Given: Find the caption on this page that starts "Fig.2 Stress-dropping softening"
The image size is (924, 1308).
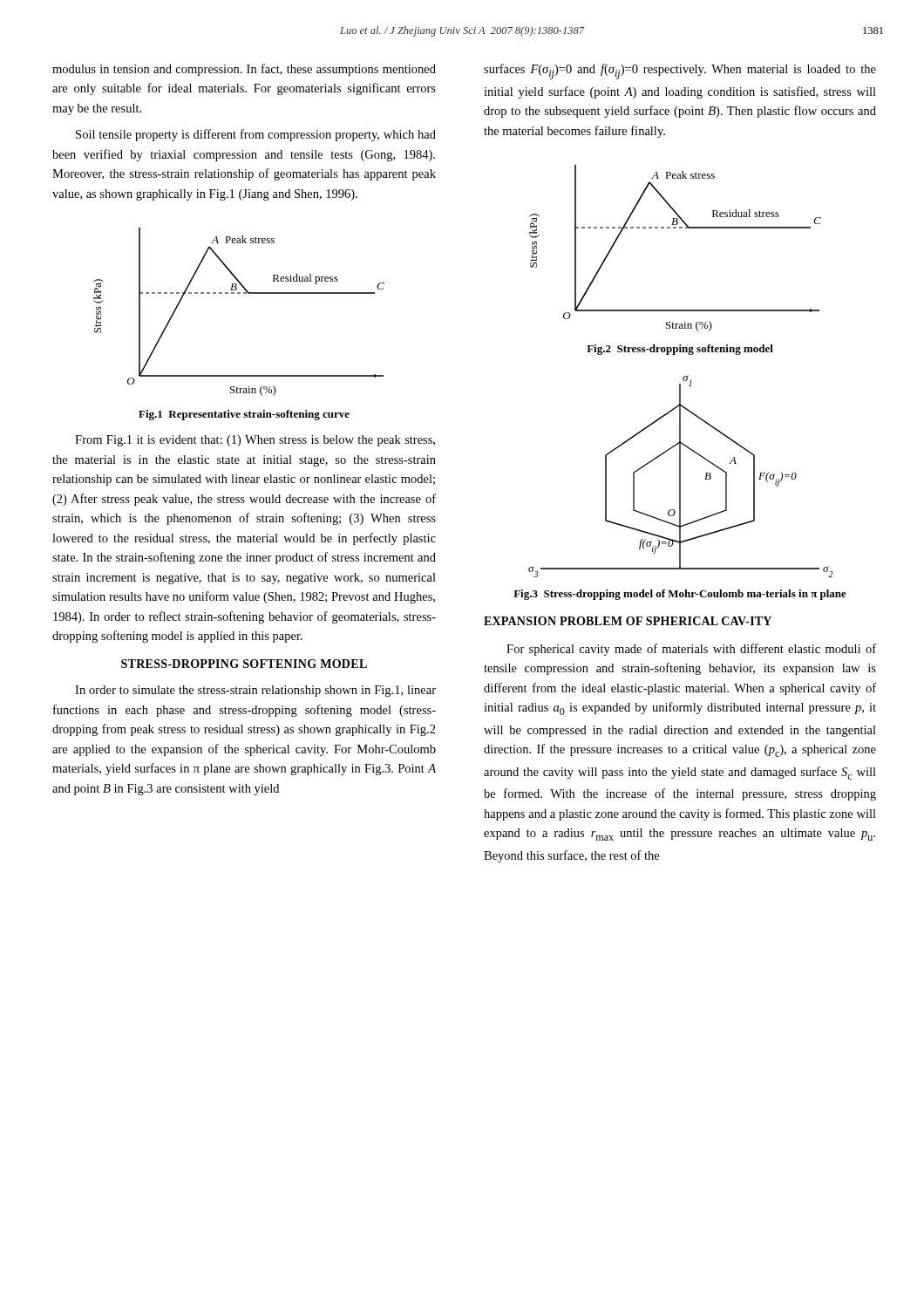Looking at the screenshot, I should [680, 348].
